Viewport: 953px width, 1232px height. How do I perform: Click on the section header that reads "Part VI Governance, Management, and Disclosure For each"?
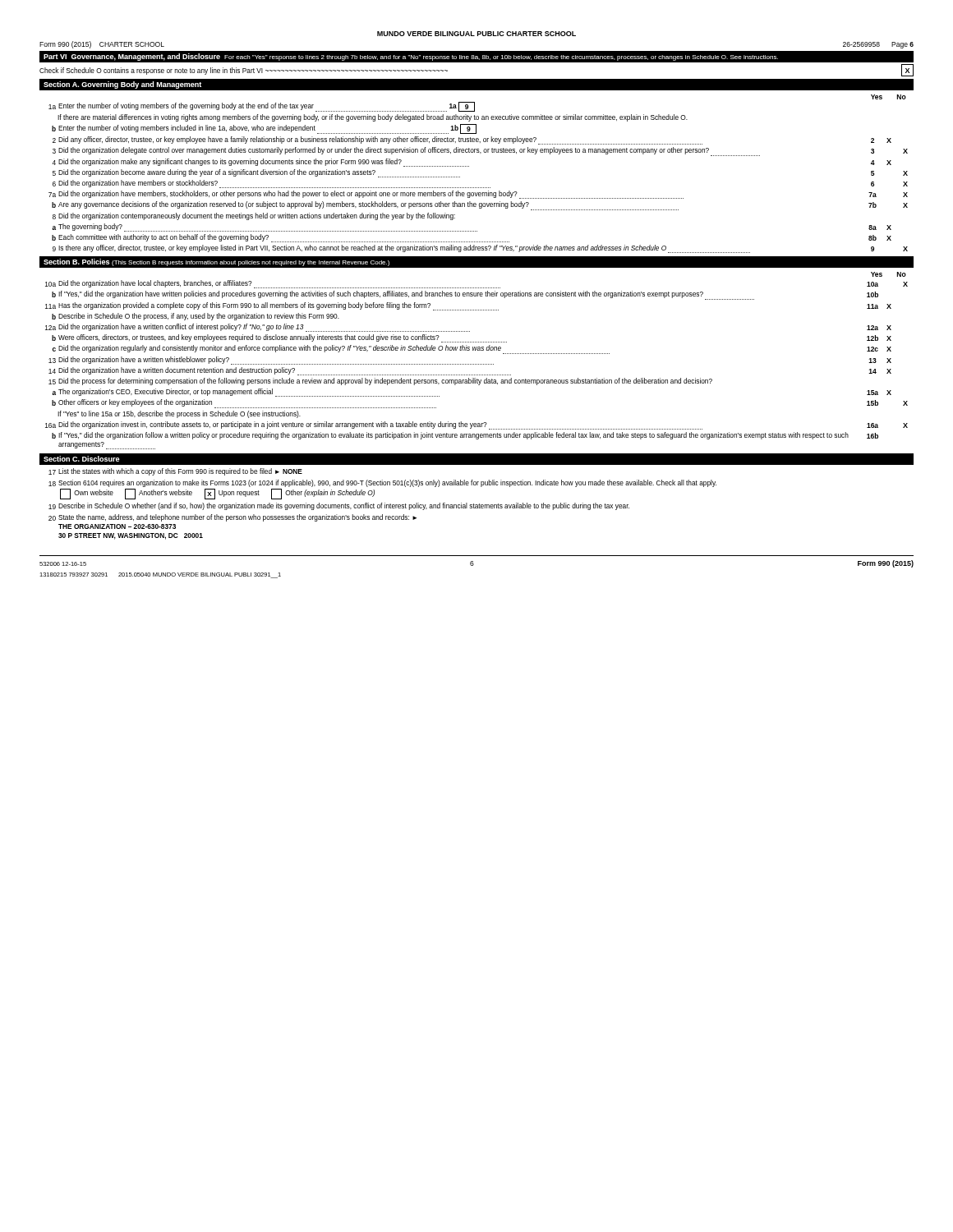[x=411, y=57]
